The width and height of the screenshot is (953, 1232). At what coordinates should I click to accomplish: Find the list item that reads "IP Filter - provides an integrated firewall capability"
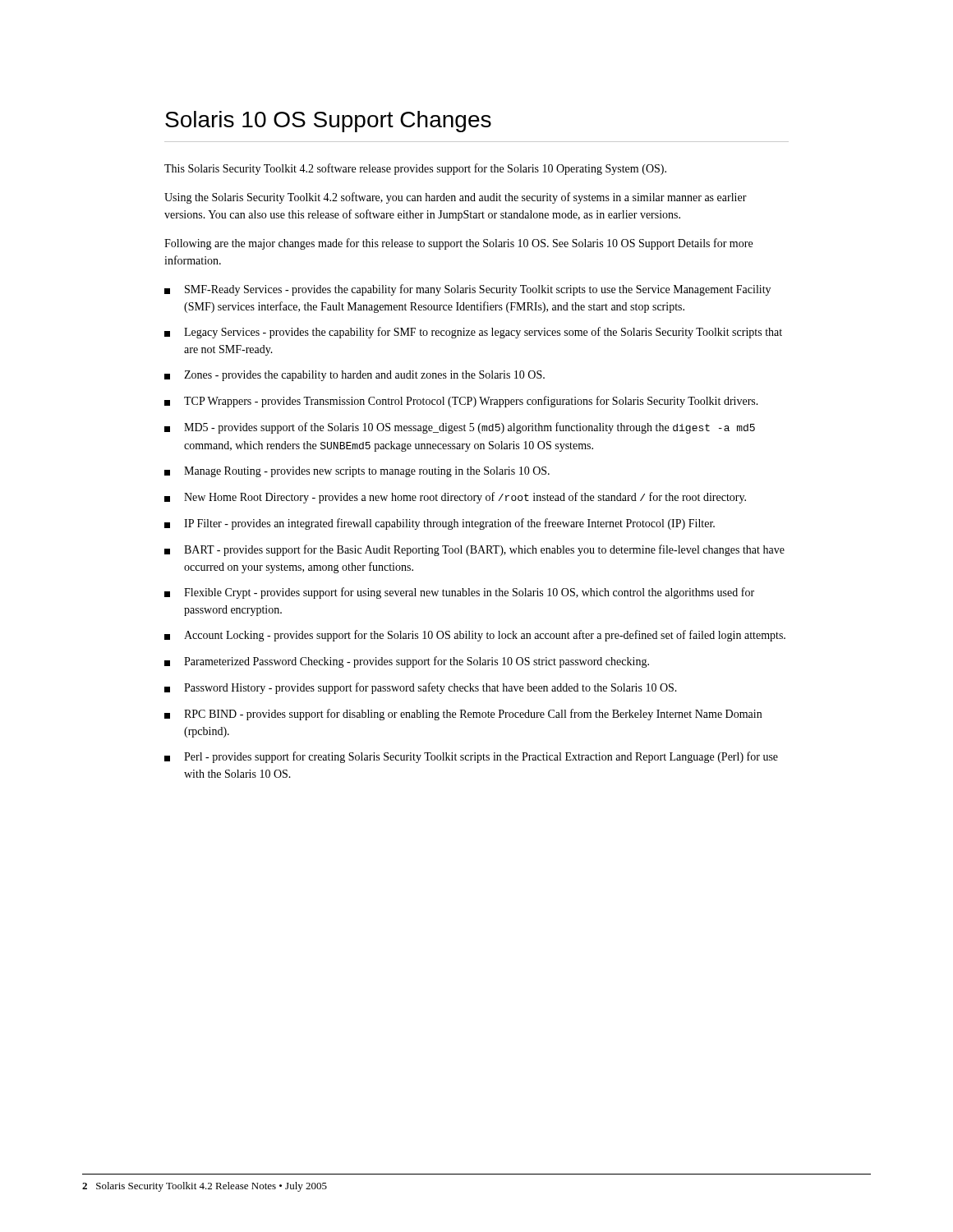coord(476,524)
